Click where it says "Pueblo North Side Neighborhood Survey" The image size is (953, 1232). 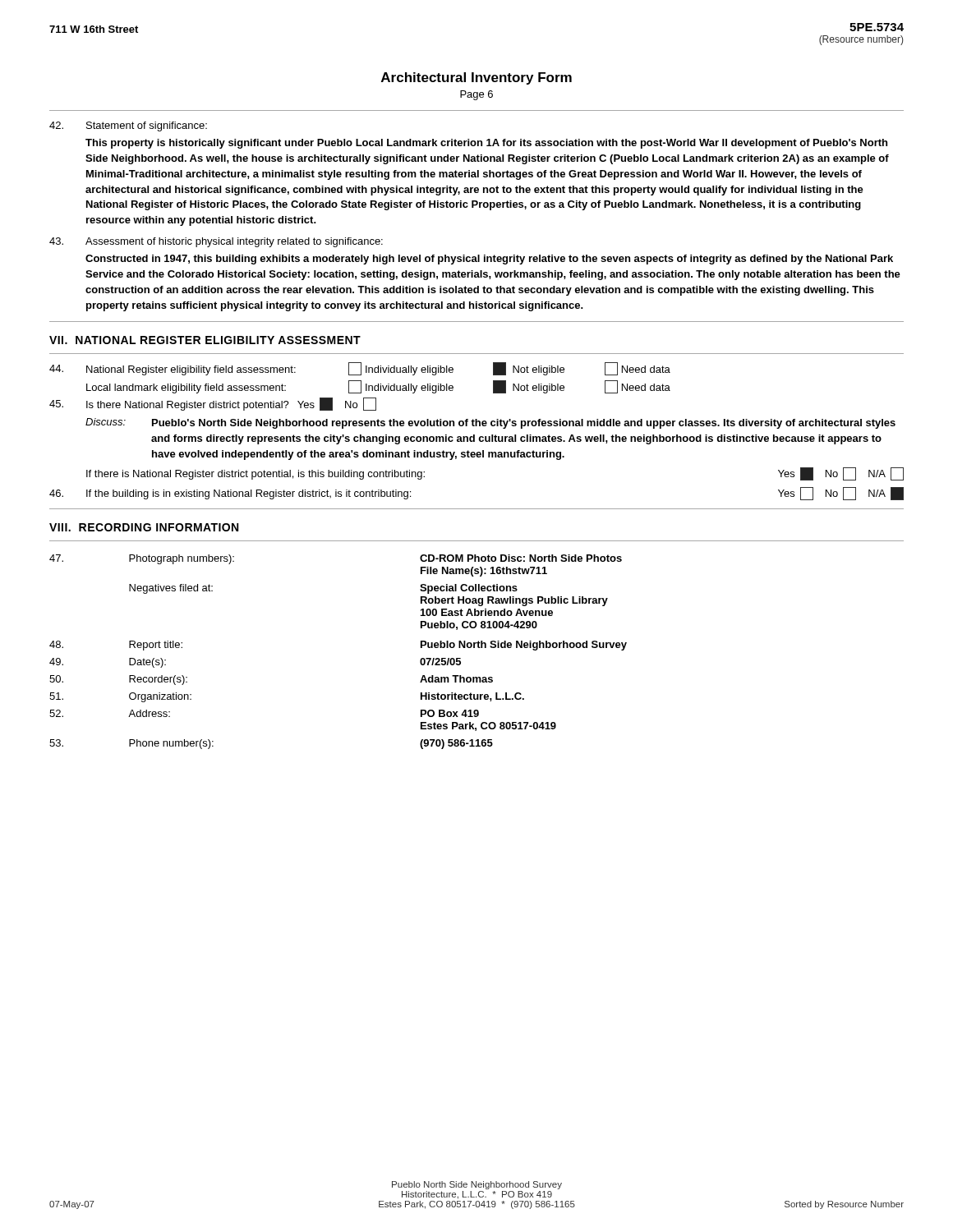[523, 644]
